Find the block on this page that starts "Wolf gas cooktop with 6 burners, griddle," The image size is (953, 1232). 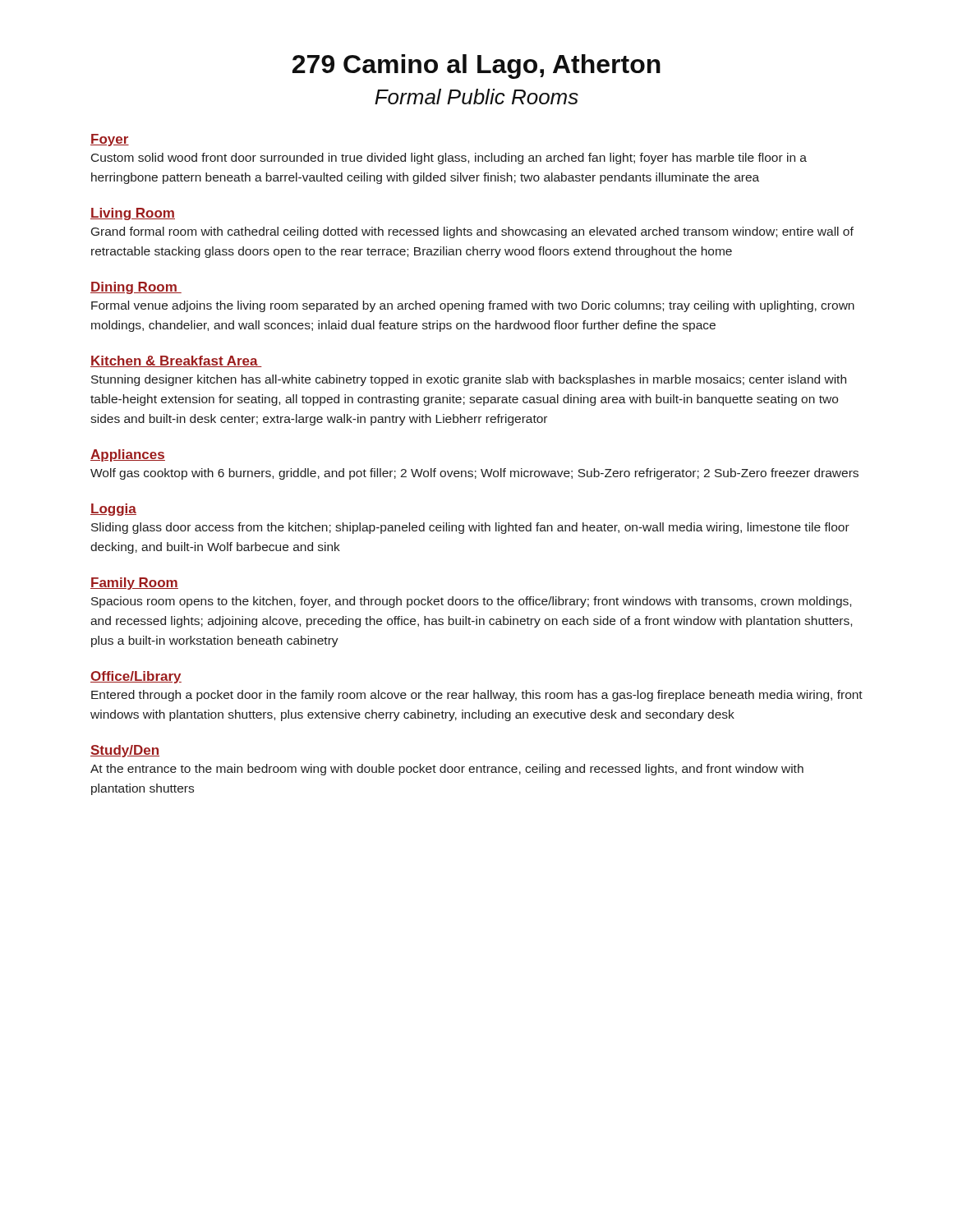[x=476, y=473]
